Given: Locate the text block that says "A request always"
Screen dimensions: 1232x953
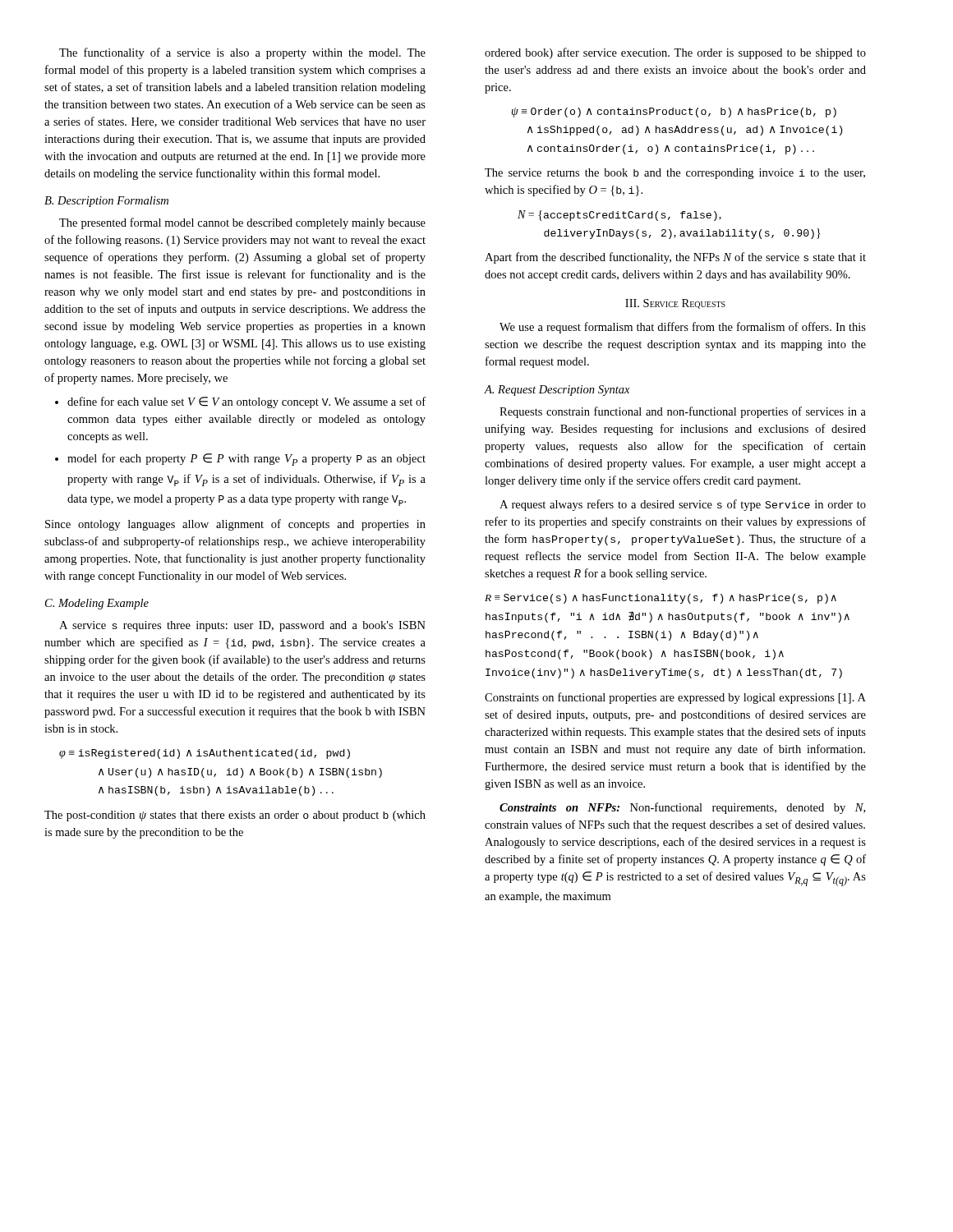Looking at the screenshot, I should coord(675,539).
